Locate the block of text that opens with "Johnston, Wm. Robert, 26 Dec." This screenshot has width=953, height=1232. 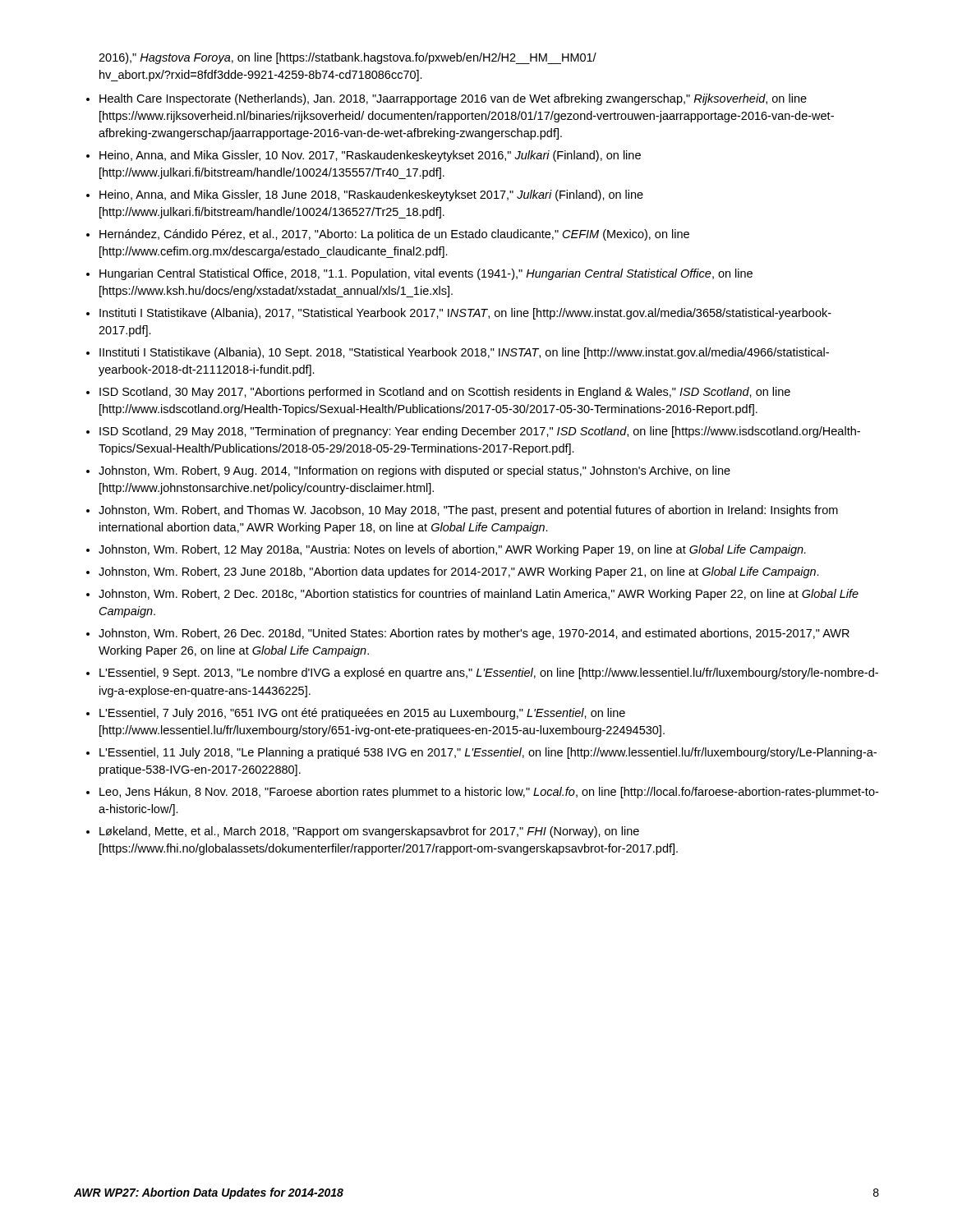click(x=474, y=642)
